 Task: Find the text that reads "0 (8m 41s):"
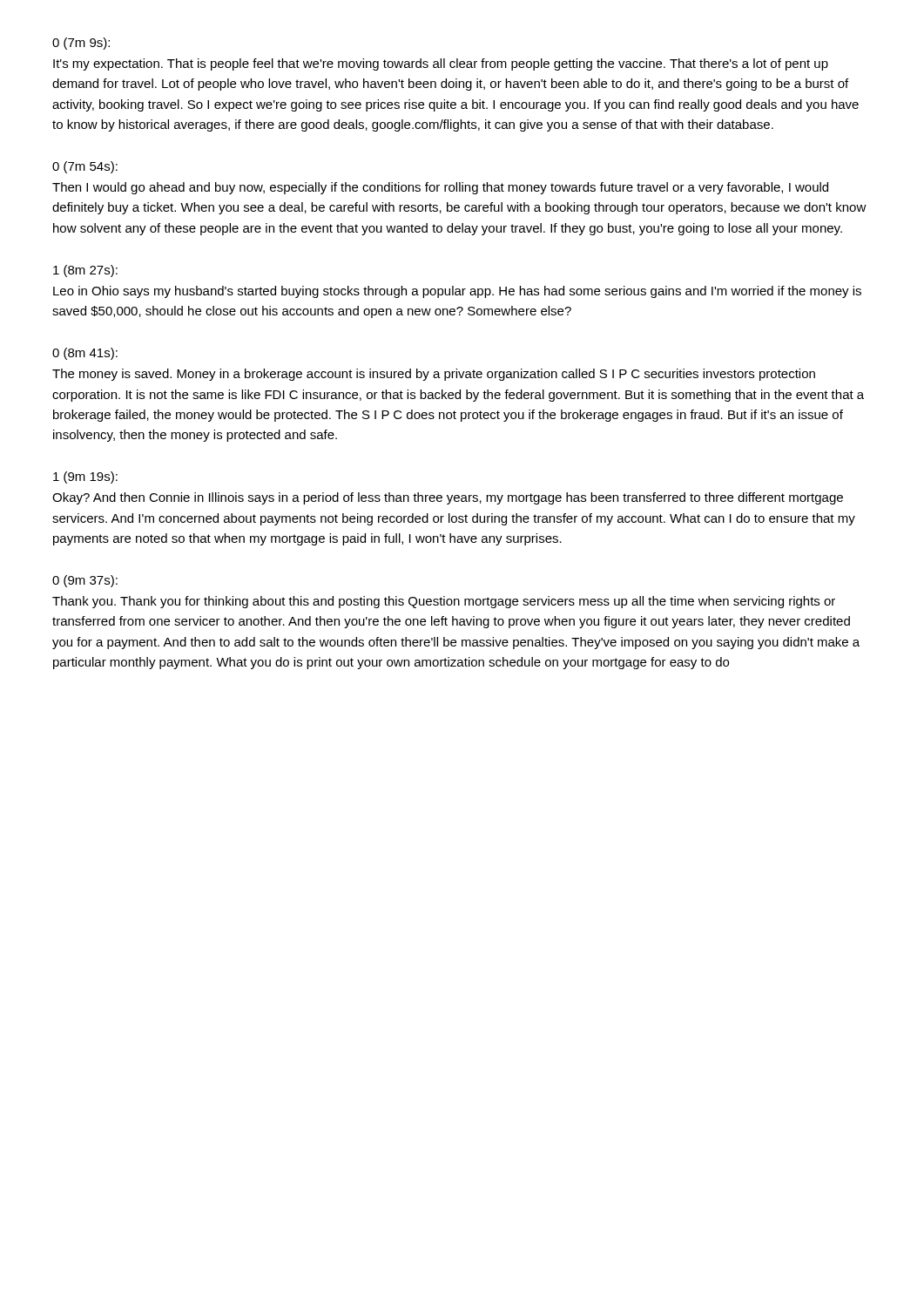85,353
